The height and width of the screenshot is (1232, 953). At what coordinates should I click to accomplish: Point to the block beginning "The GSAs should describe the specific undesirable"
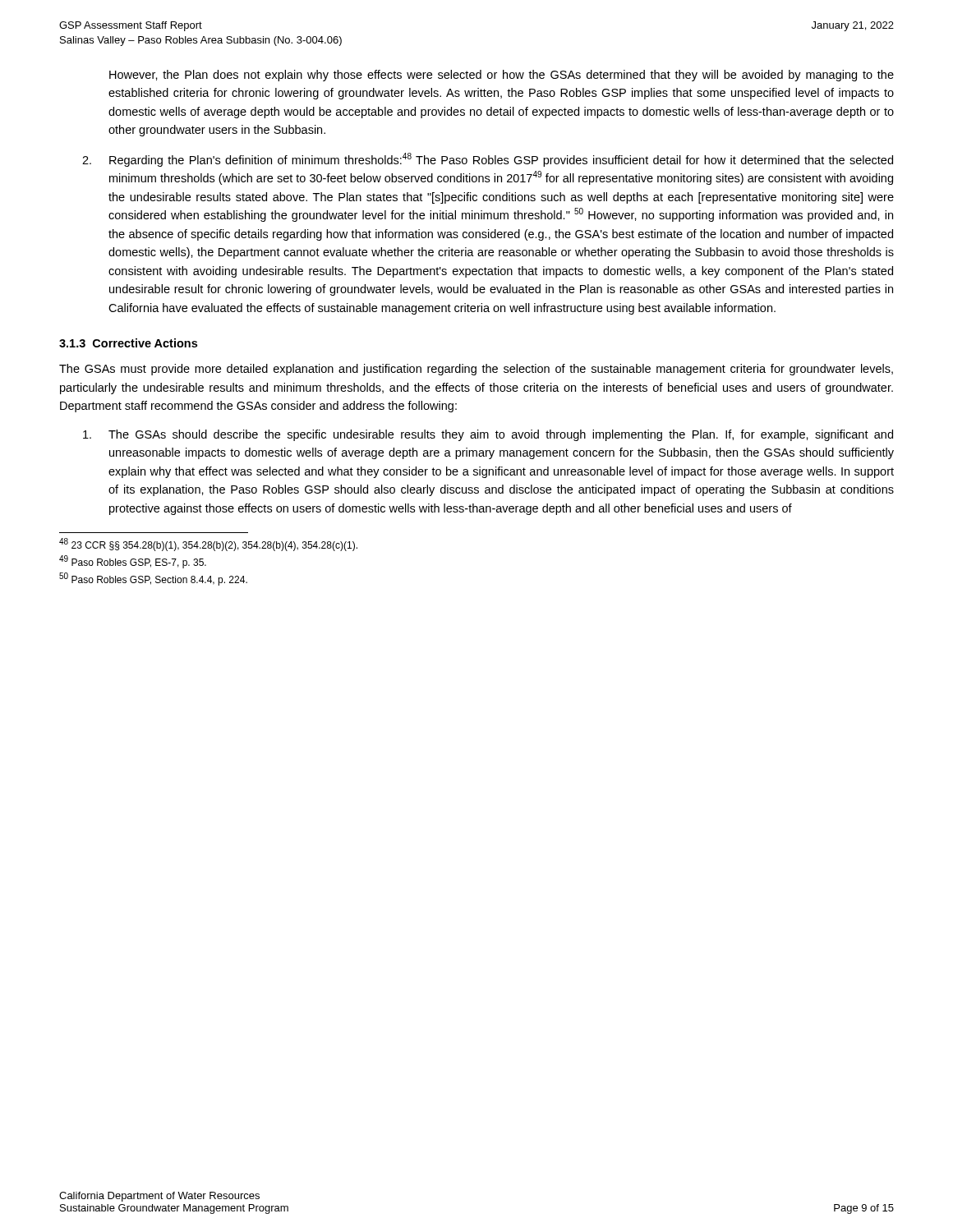488,471
